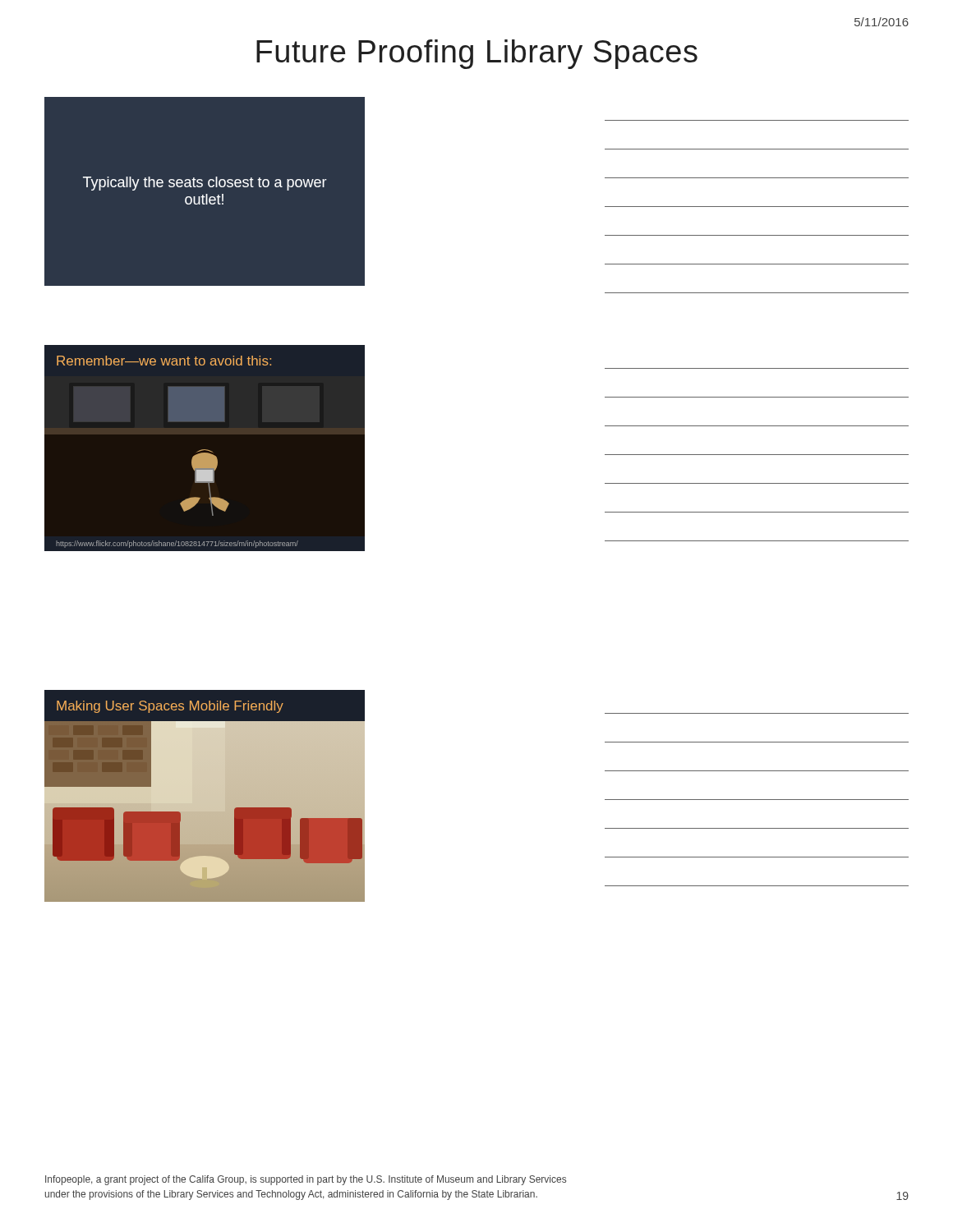The width and height of the screenshot is (953, 1232).
Task: Click where it says "Future Proofing Library Spaces"
Action: click(x=476, y=52)
